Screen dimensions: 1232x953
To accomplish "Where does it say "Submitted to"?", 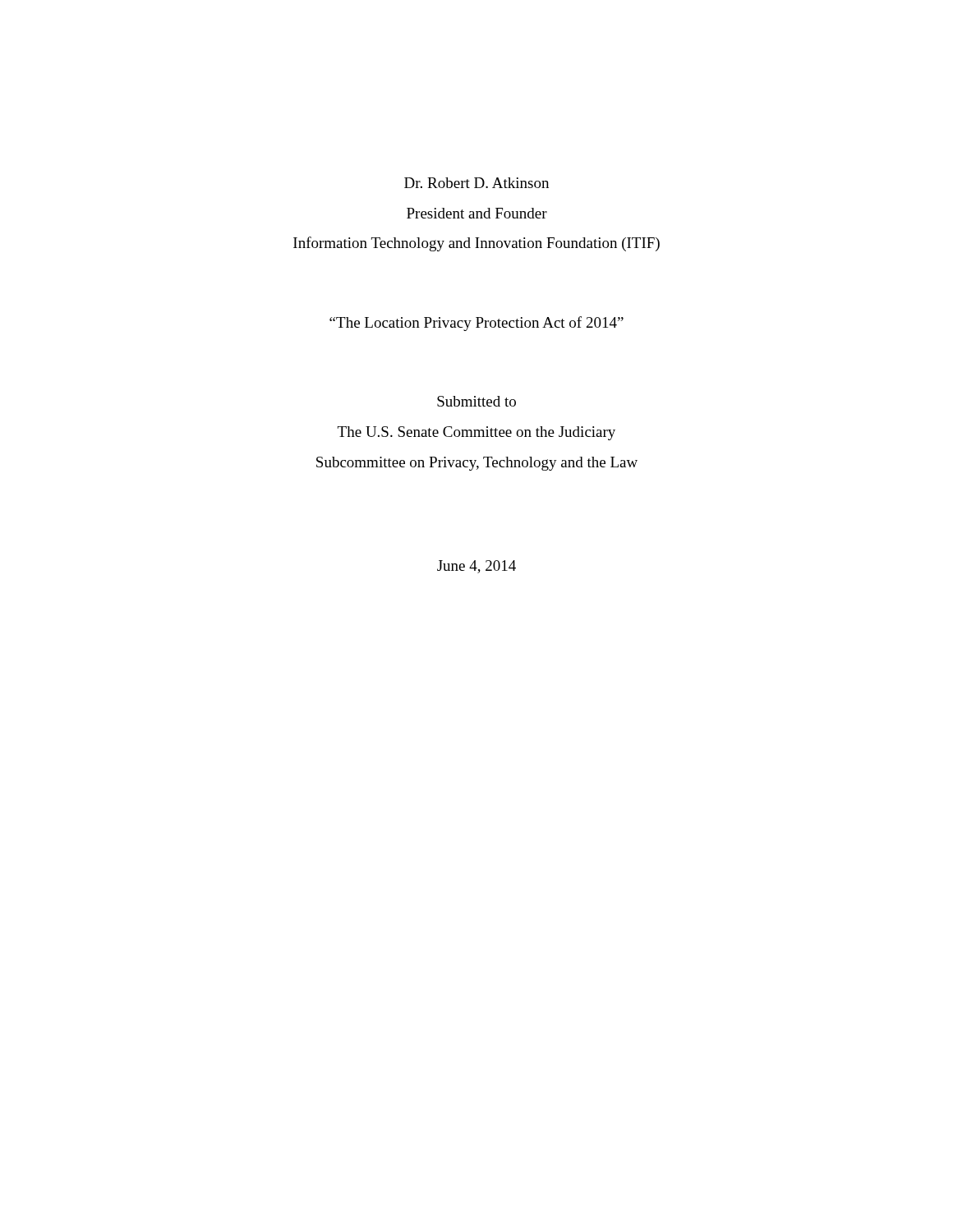I will [x=476, y=402].
